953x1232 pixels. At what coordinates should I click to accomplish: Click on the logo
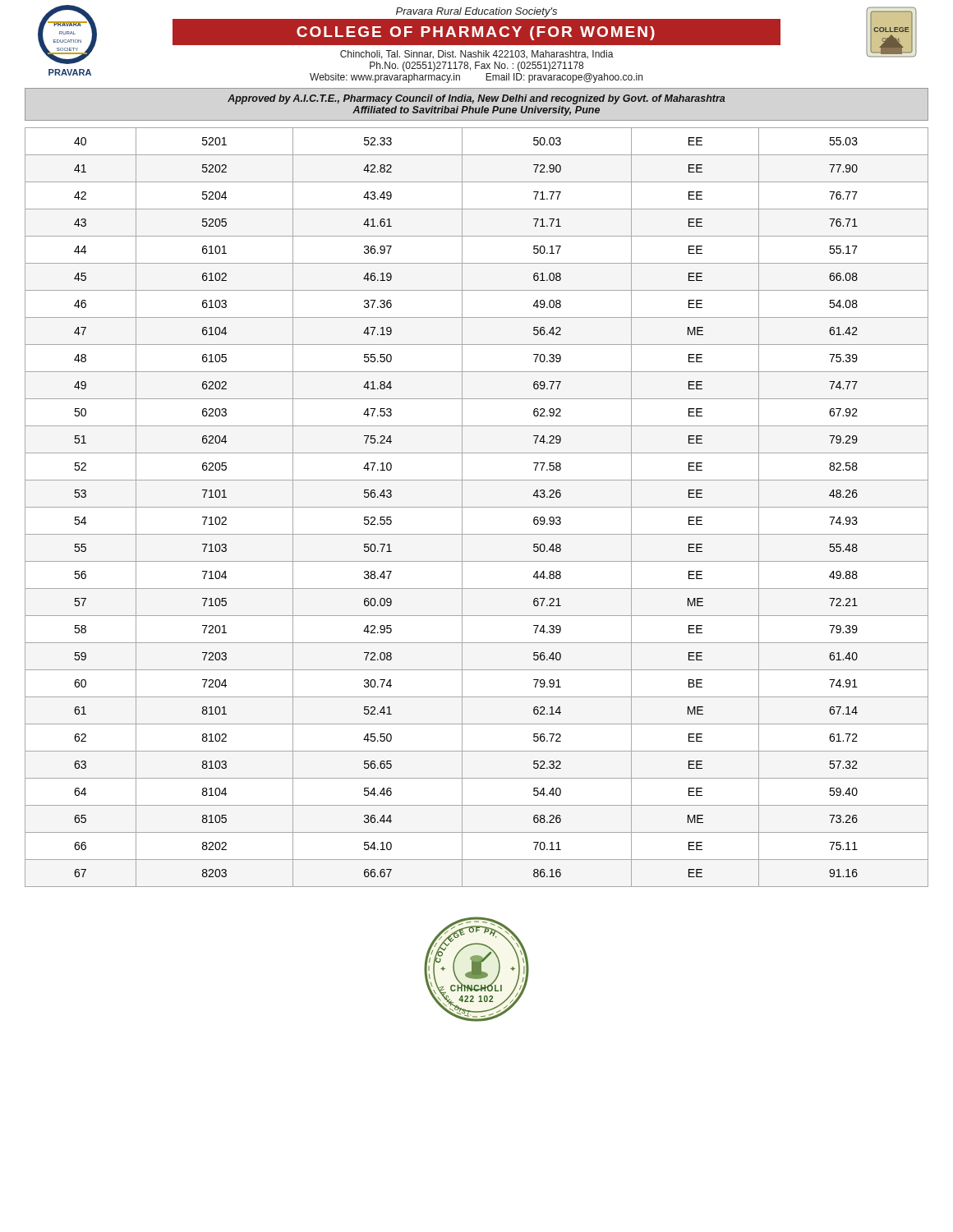coord(476,970)
